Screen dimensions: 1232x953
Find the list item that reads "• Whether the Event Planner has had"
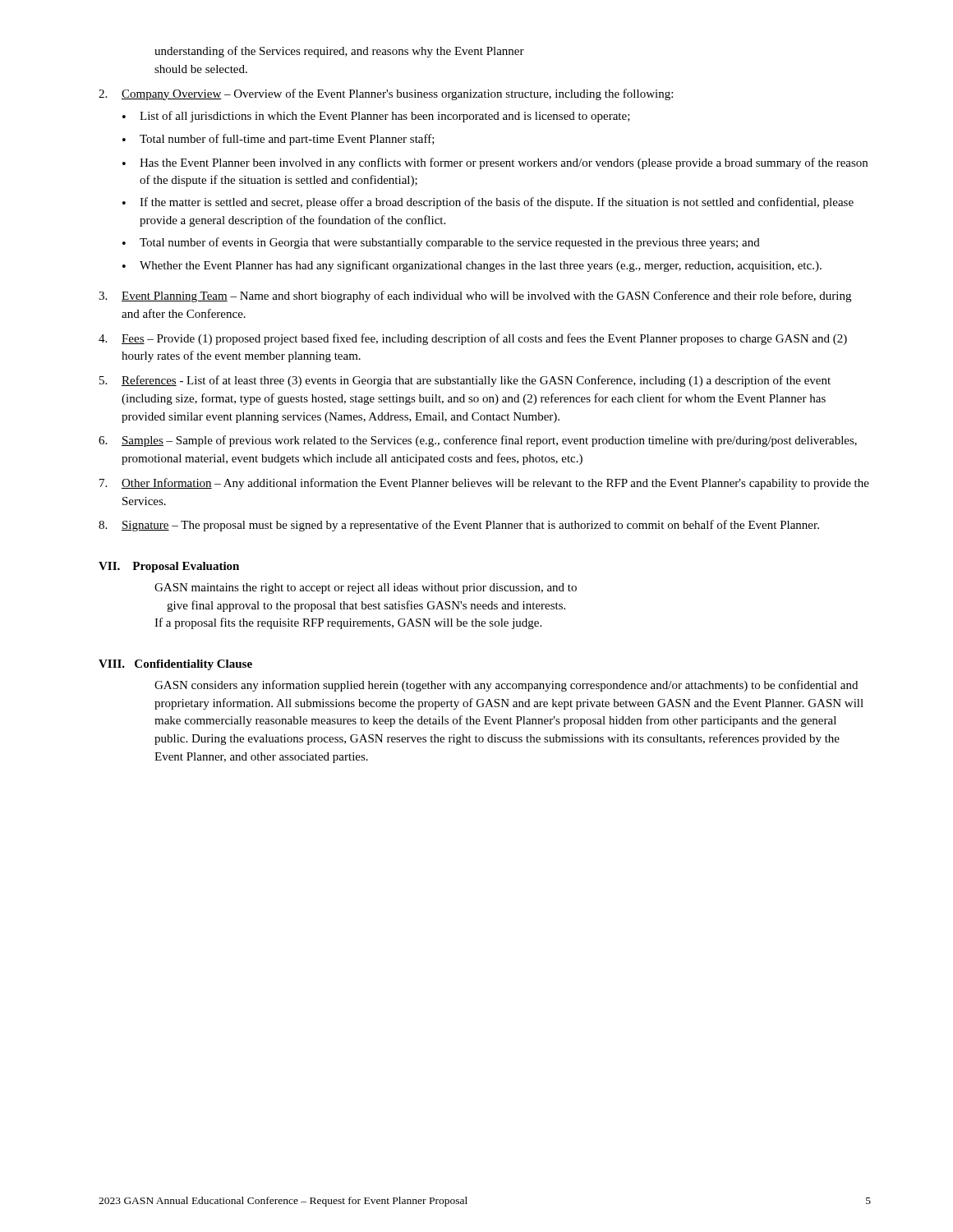[496, 266]
